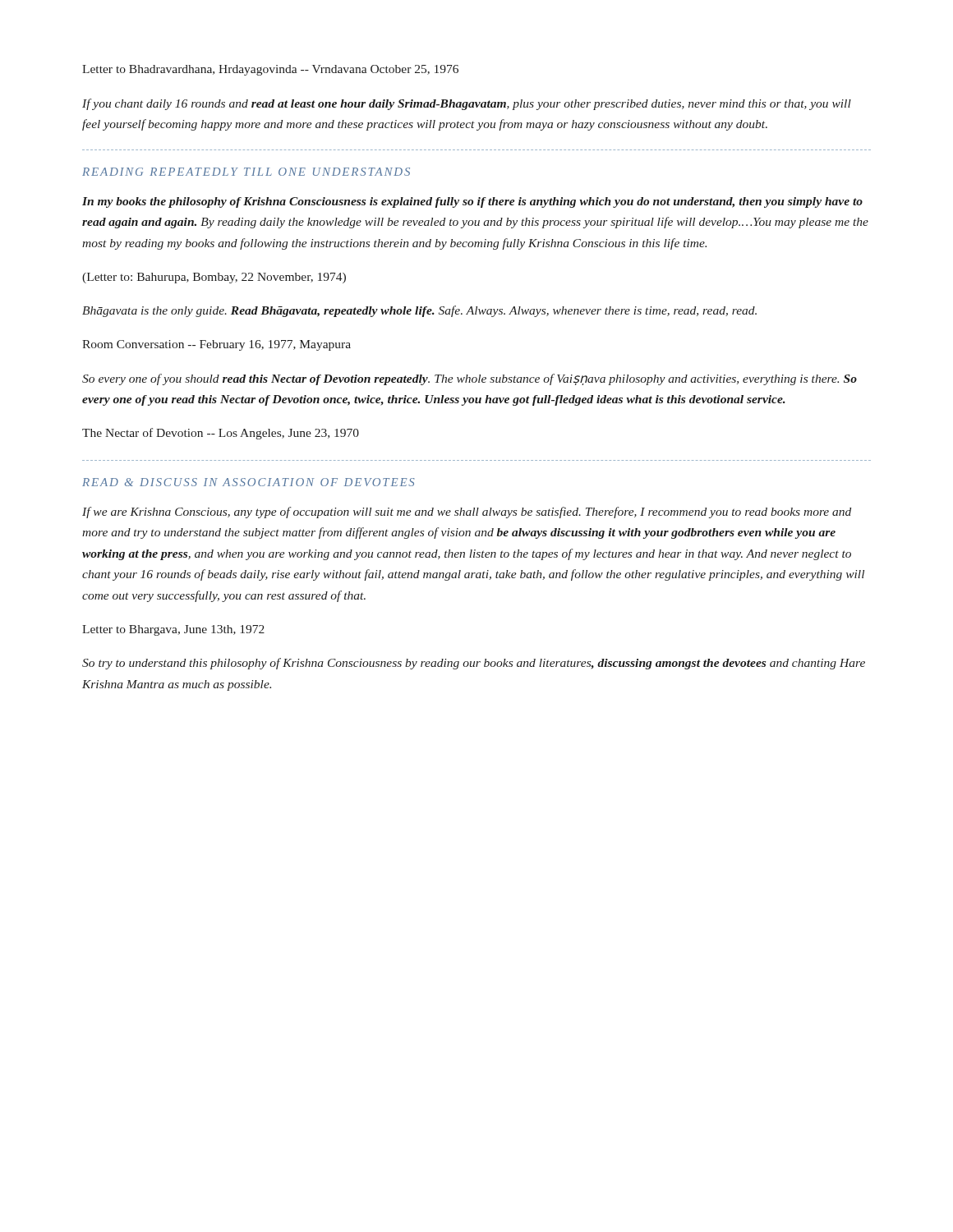The height and width of the screenshot is (1232, 953).
Task: Find the block on this page that starts "The Nectar of Devotion"
Action: 221,432
